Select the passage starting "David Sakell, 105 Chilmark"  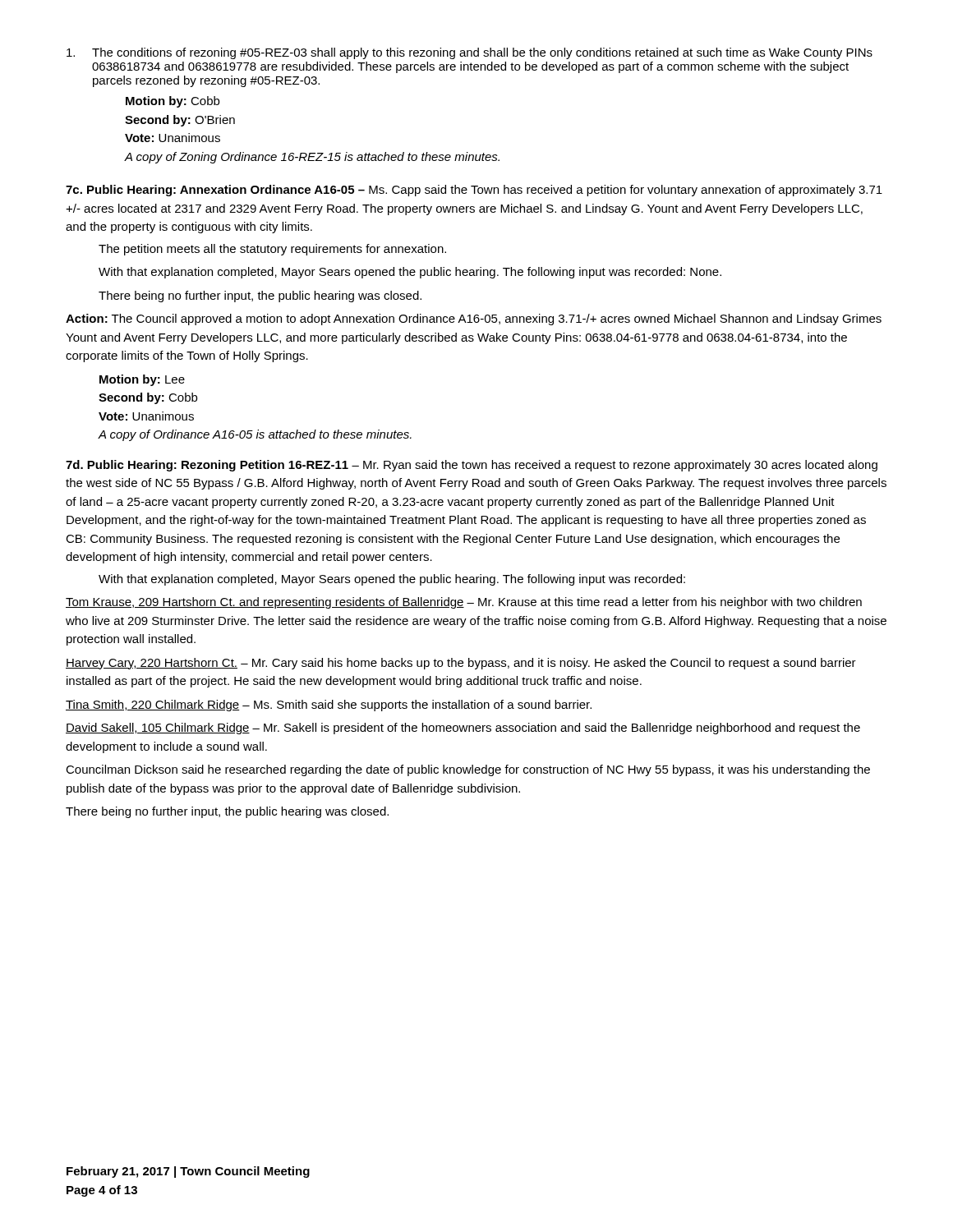pos(463,737)
